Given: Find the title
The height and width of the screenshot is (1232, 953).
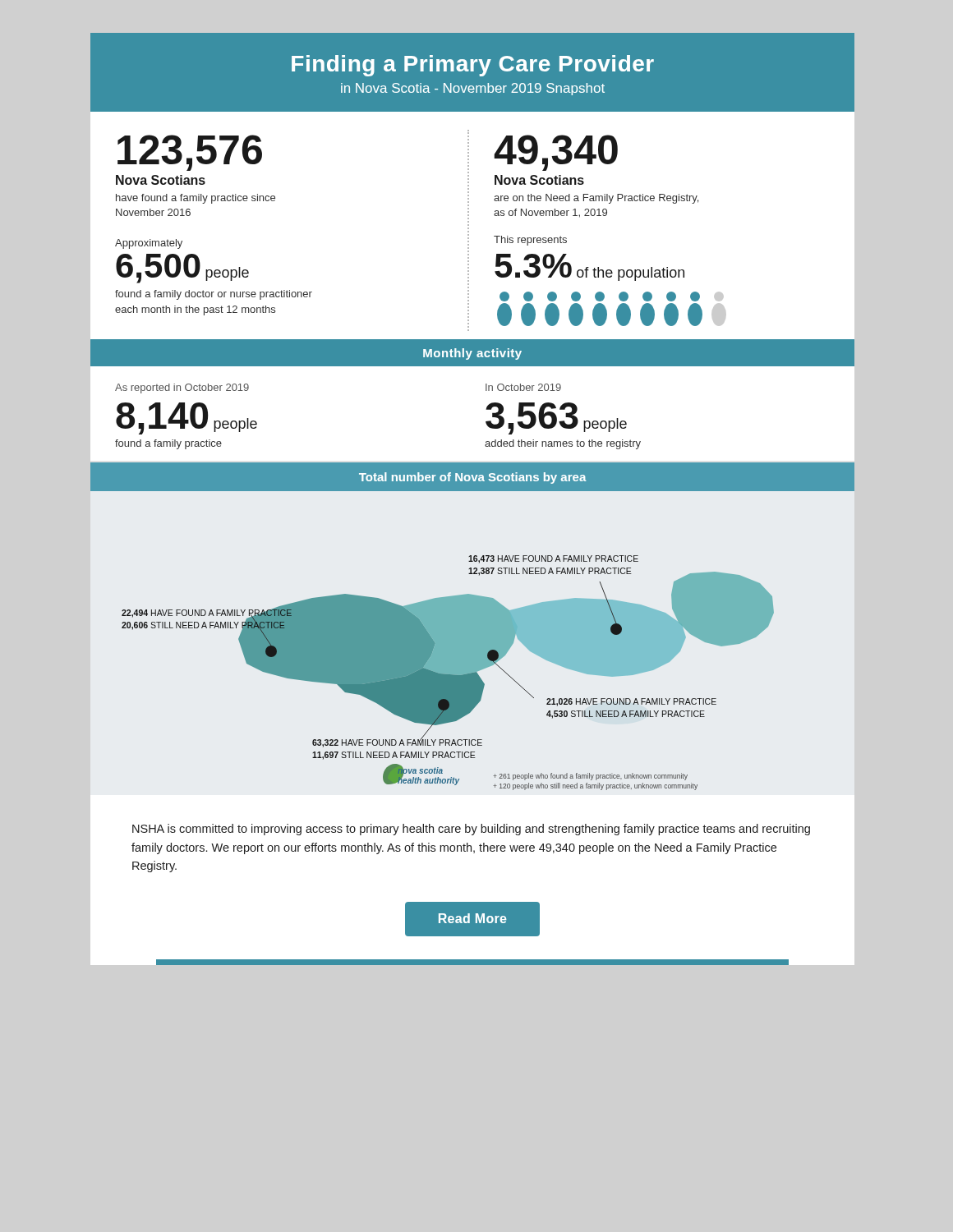Looking at the screenshot, I should pos(472,74).
